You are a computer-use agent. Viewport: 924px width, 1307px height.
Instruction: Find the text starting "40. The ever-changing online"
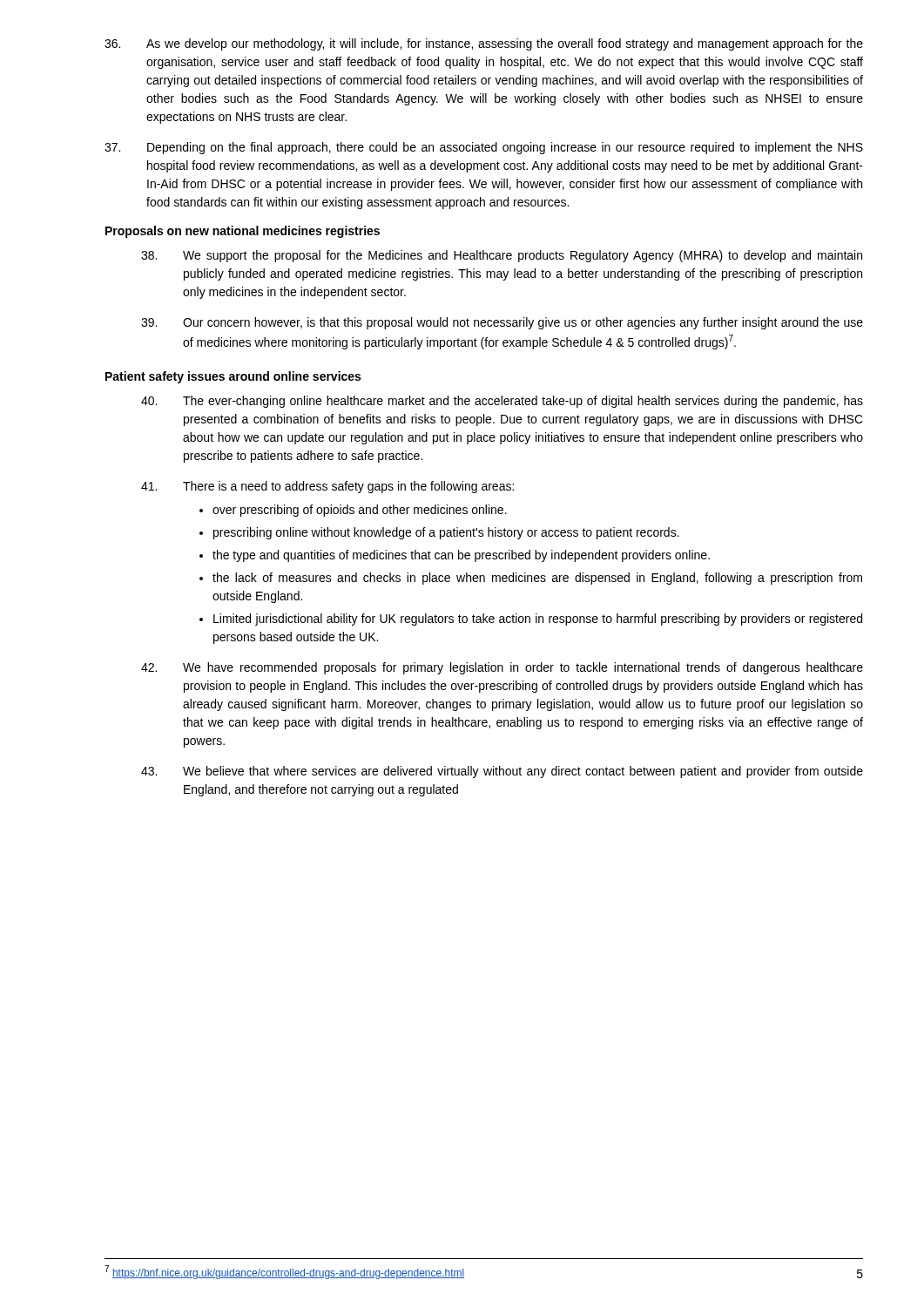point(502,428)
